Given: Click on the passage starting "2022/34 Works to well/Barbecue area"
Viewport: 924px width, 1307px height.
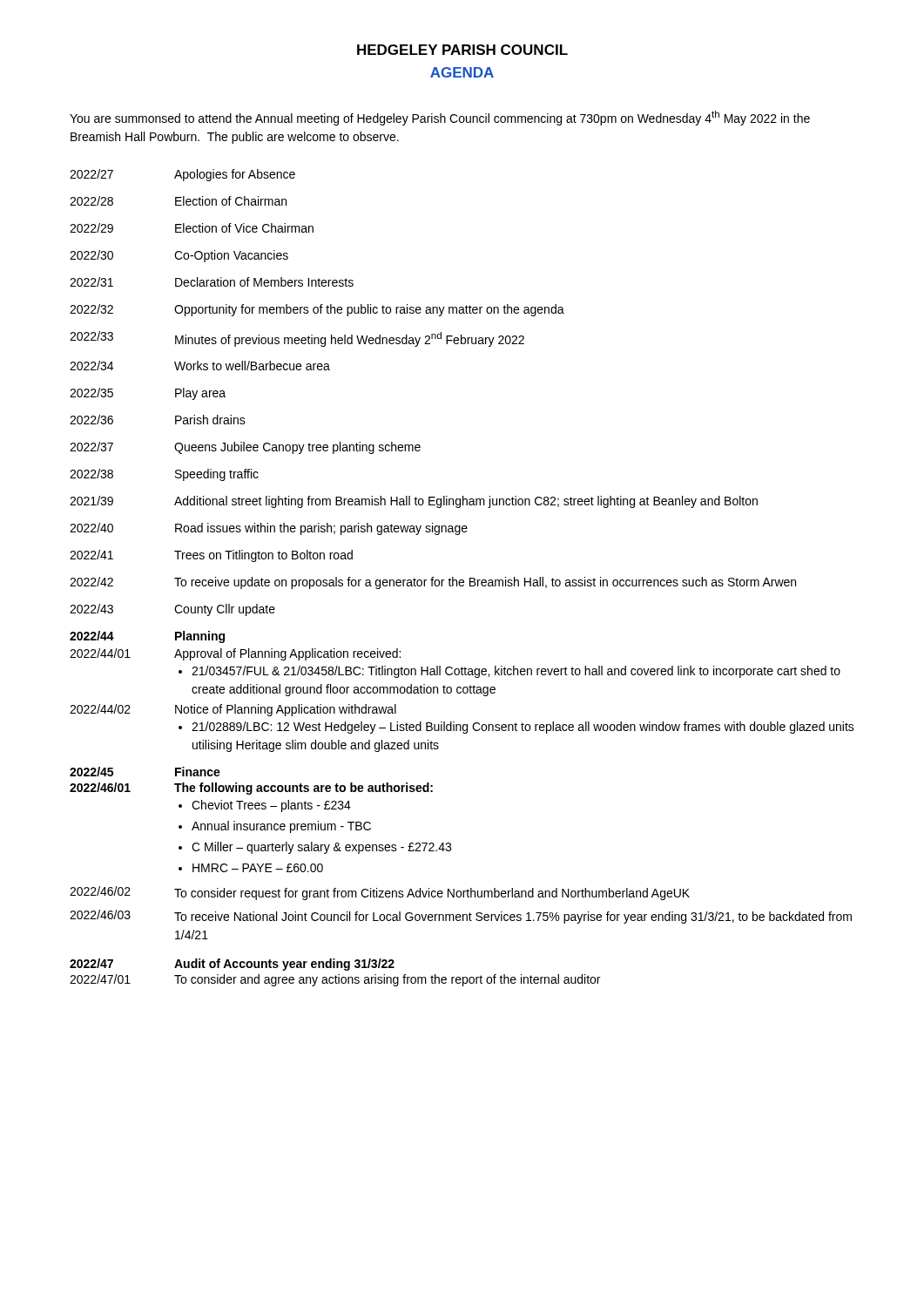Looking at the screenshot, I should [200, 366].
